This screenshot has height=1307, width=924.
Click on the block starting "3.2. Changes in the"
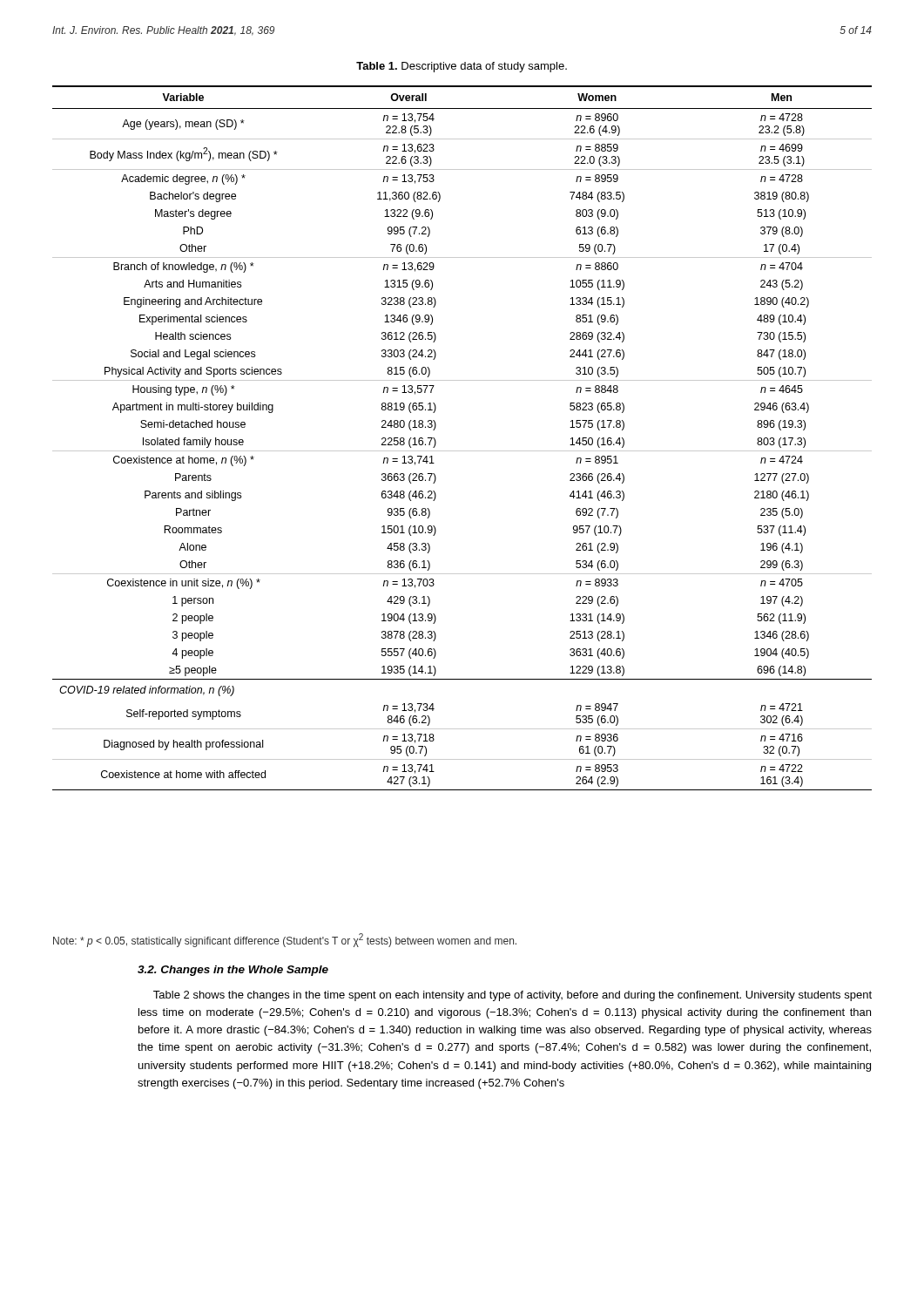(233, 969)
